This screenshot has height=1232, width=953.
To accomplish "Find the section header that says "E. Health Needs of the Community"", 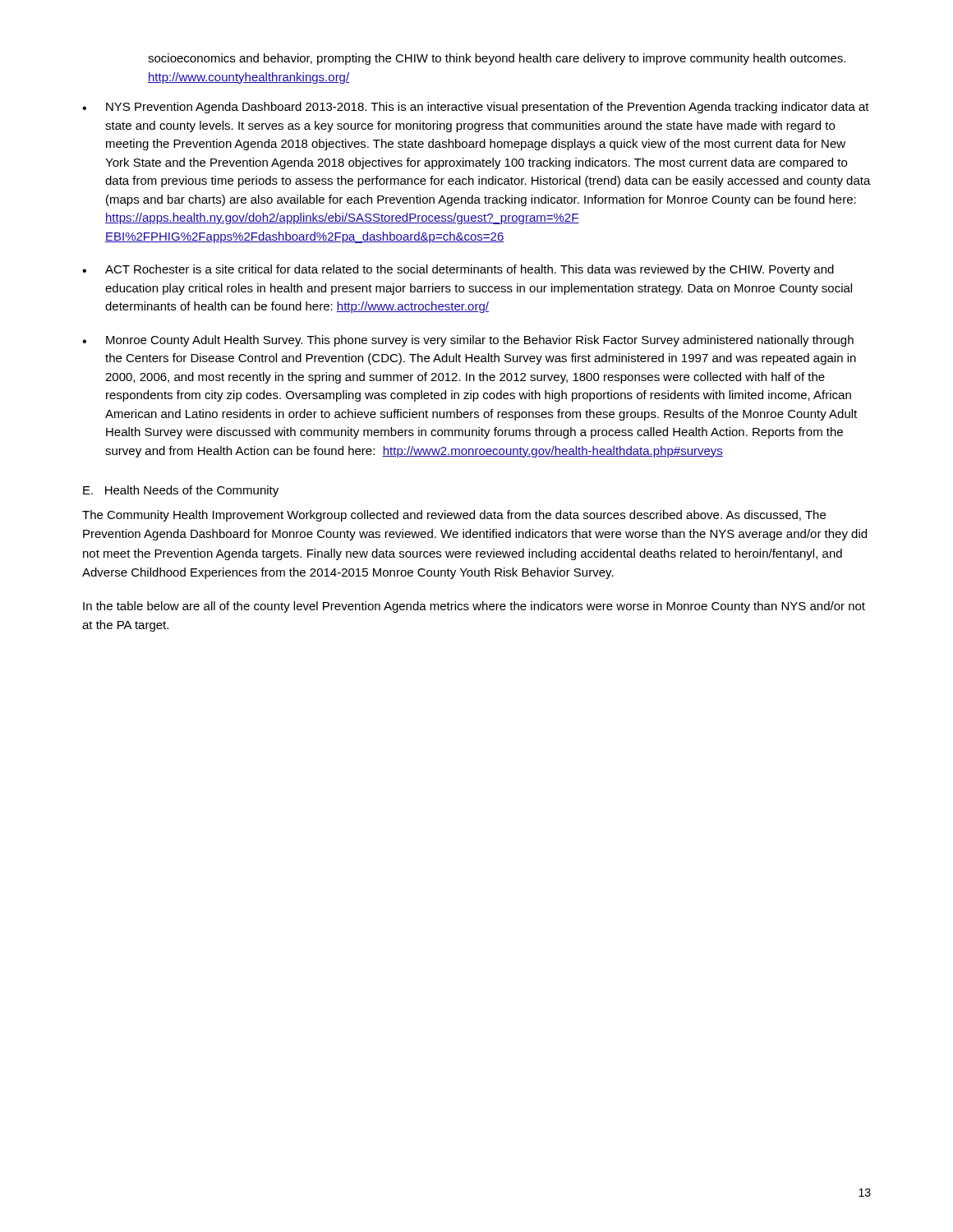I will pos(180,490).
